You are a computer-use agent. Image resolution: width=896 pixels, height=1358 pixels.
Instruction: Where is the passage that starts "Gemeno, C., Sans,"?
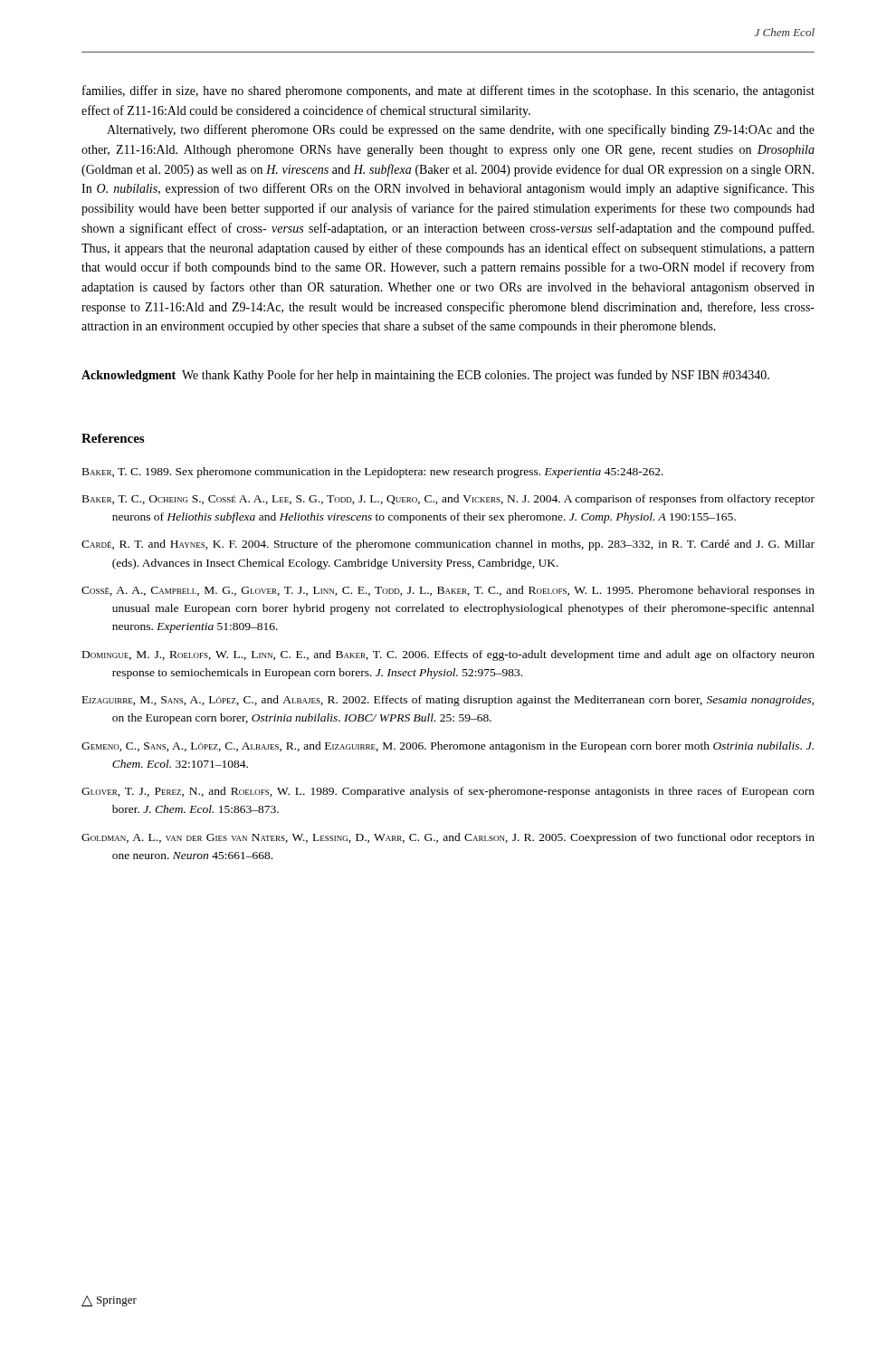[448, 754]
